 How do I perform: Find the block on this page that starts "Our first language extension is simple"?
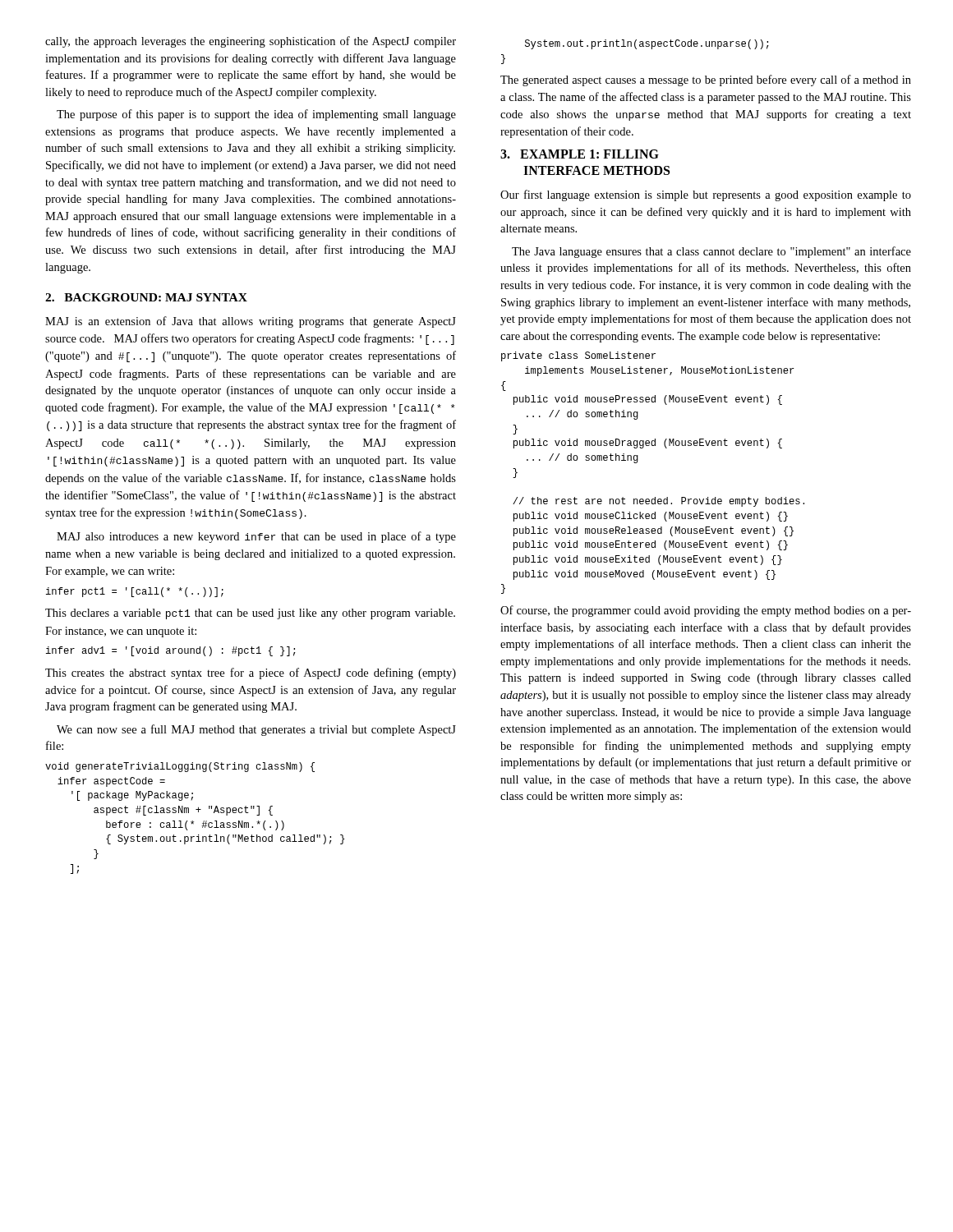(x=706, y=265)
